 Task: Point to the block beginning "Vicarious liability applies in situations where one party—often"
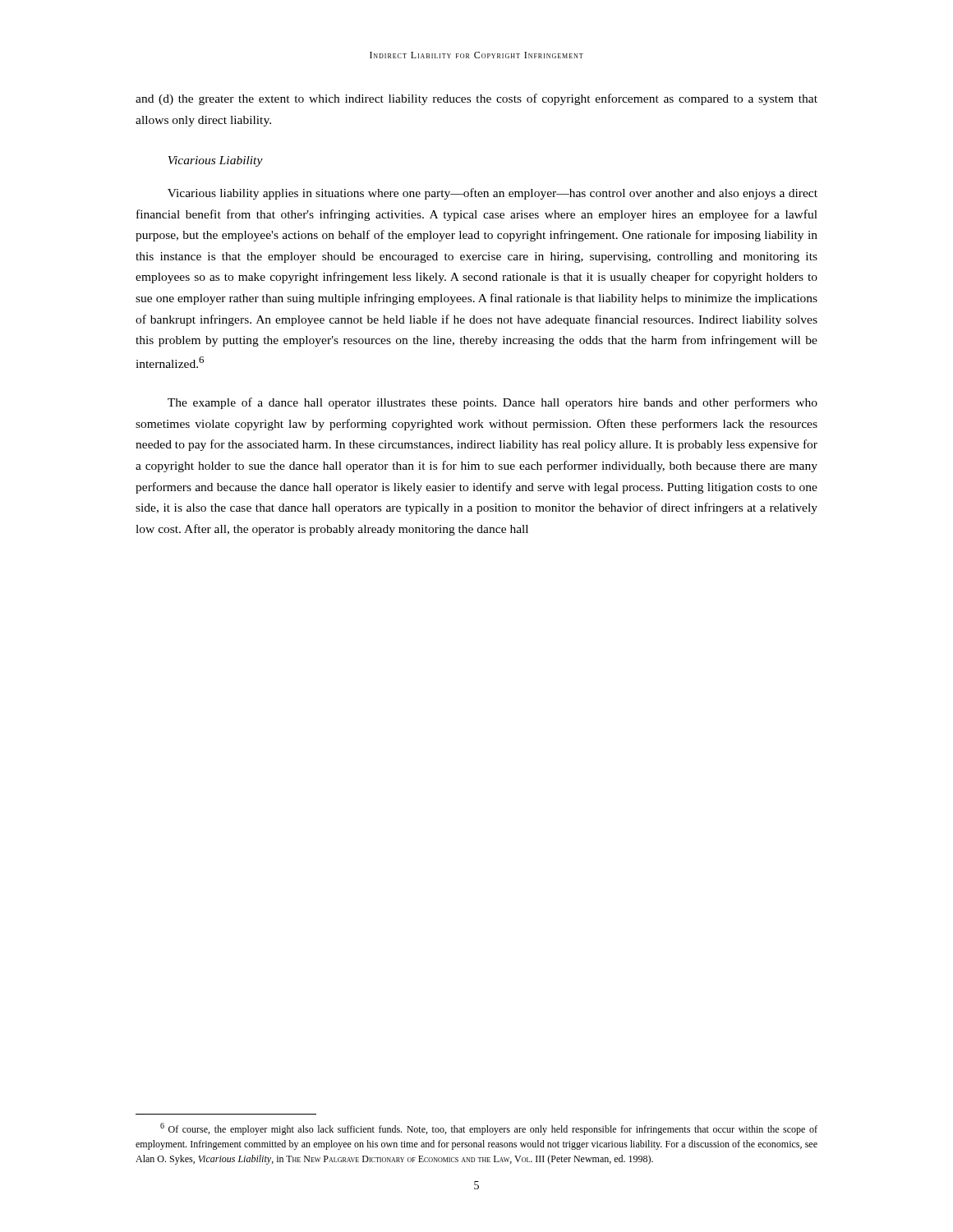(476, 278)
